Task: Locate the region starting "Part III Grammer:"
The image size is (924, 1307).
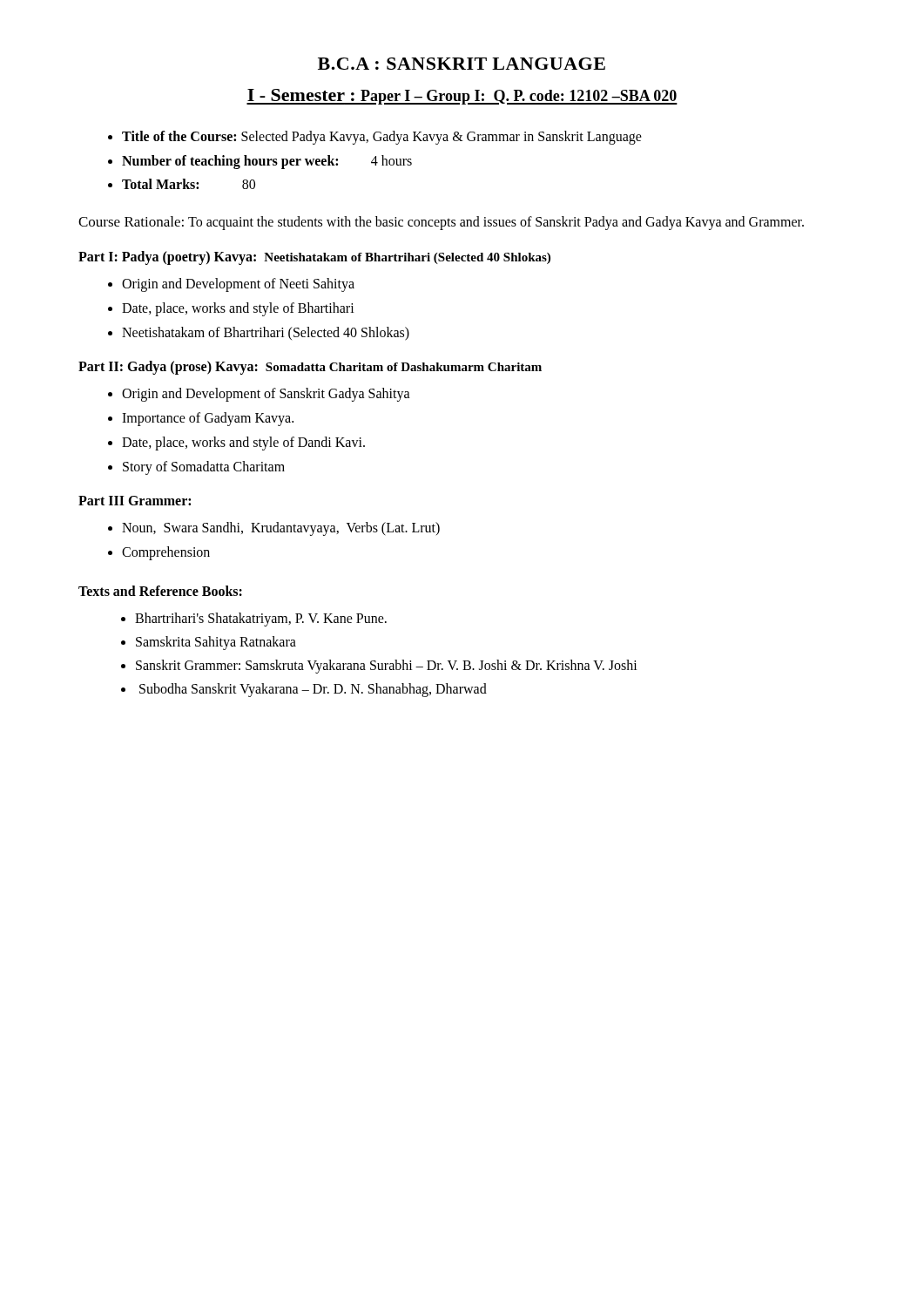Action: point(135,501)
